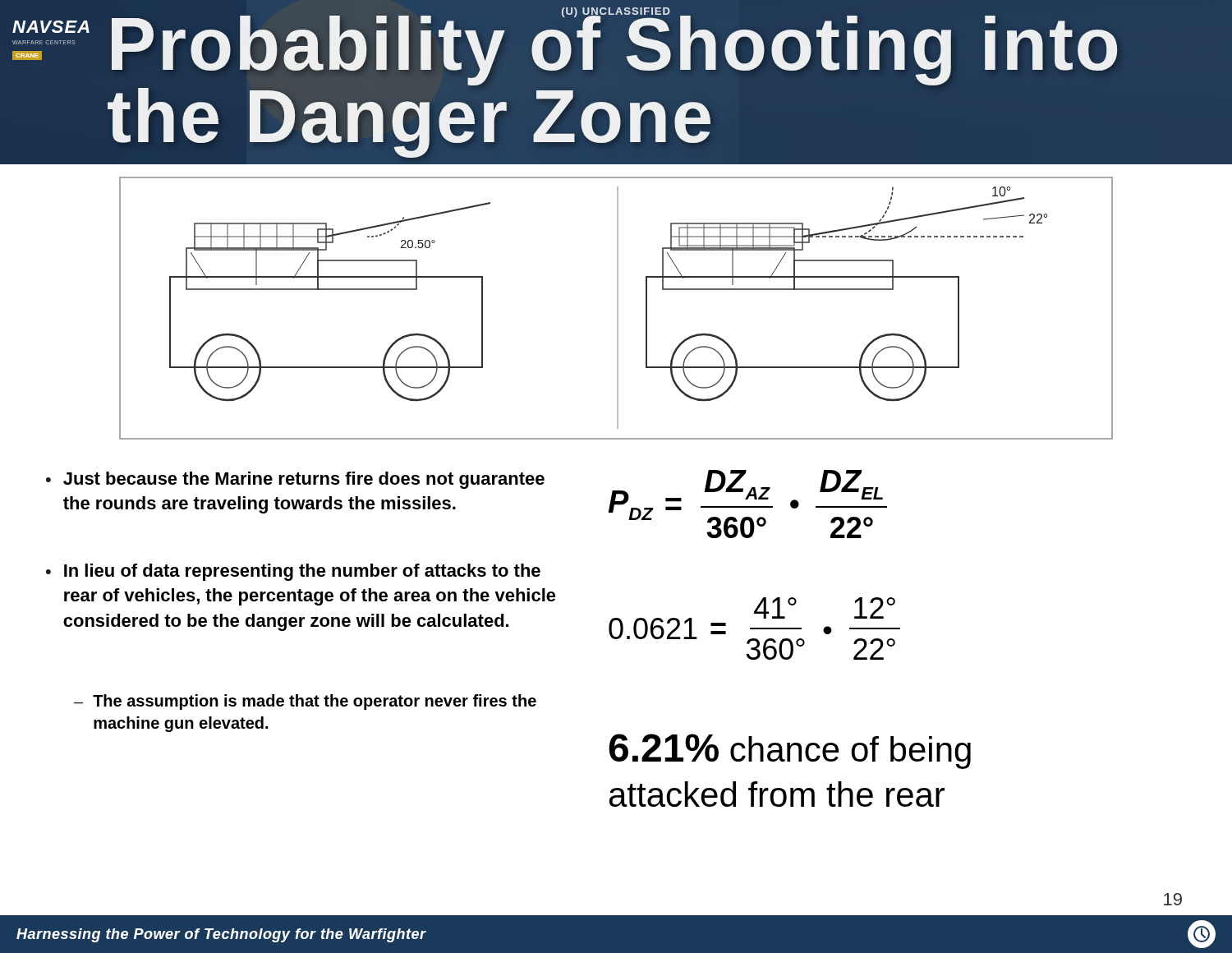
Task: Find the block starting "• Just because the Marine"
Action: [308, 492]
